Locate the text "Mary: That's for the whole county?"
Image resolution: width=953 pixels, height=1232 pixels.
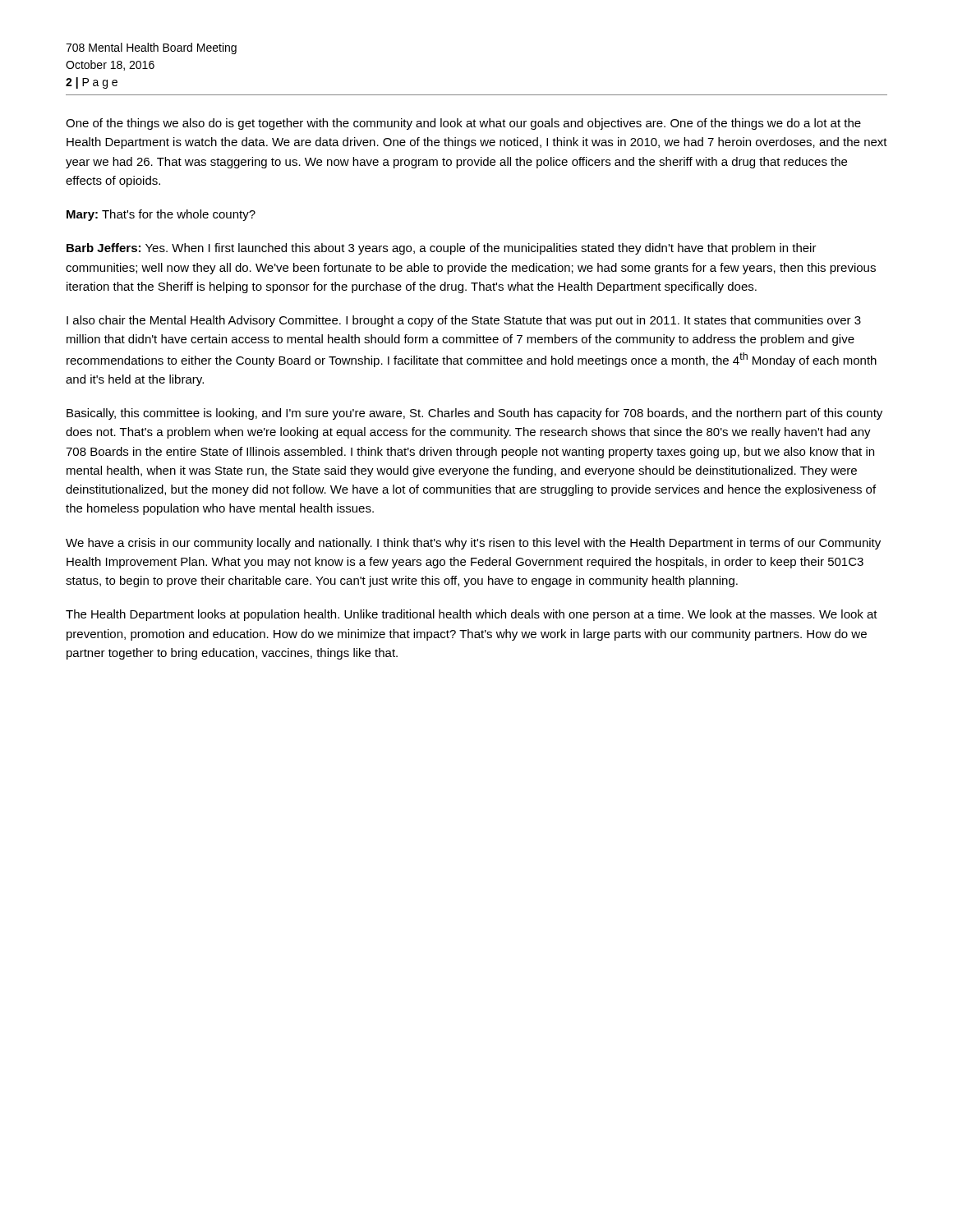[161, 214]
